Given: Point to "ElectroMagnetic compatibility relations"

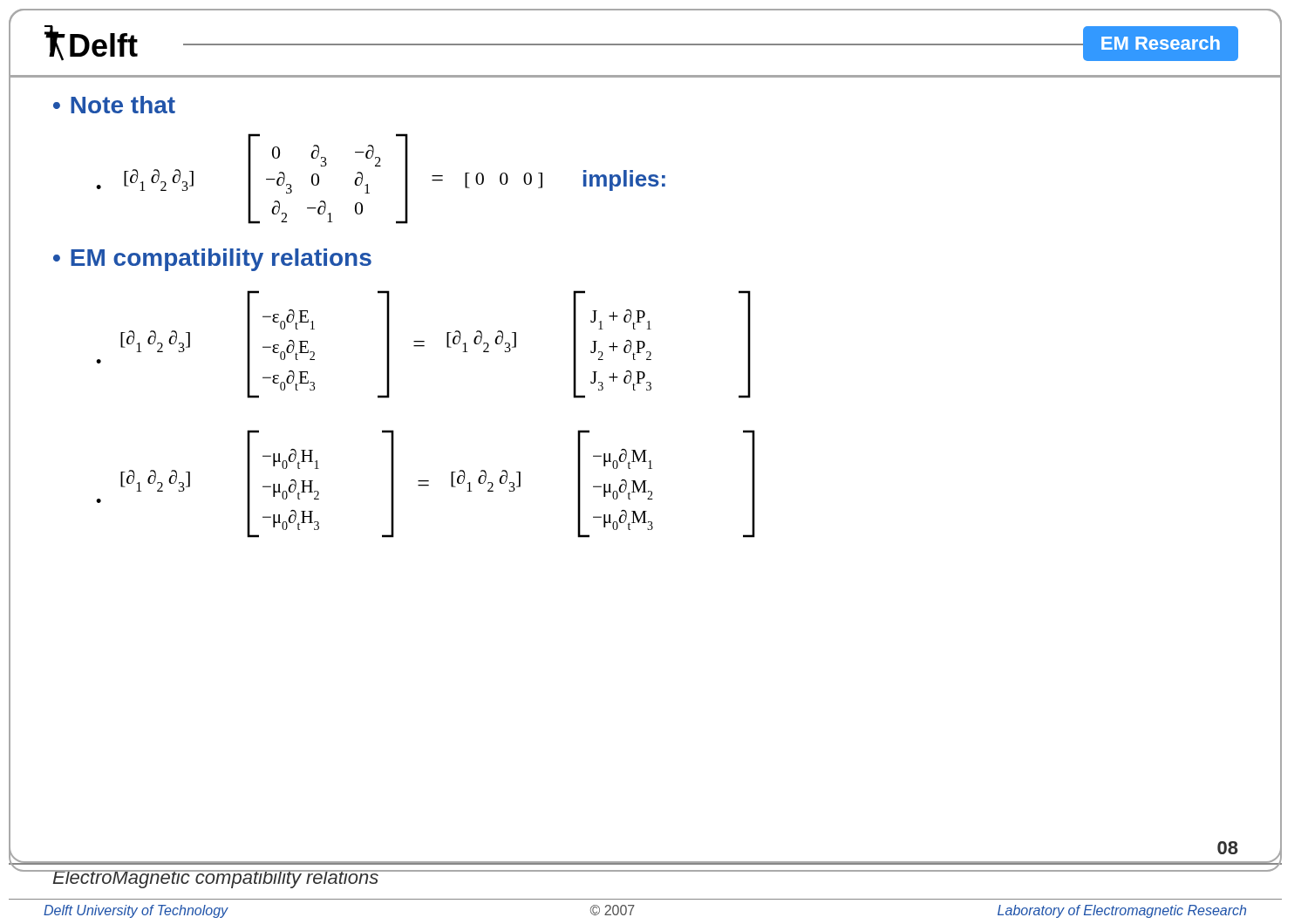Looking at the screenshot, I should click(215, 877).
